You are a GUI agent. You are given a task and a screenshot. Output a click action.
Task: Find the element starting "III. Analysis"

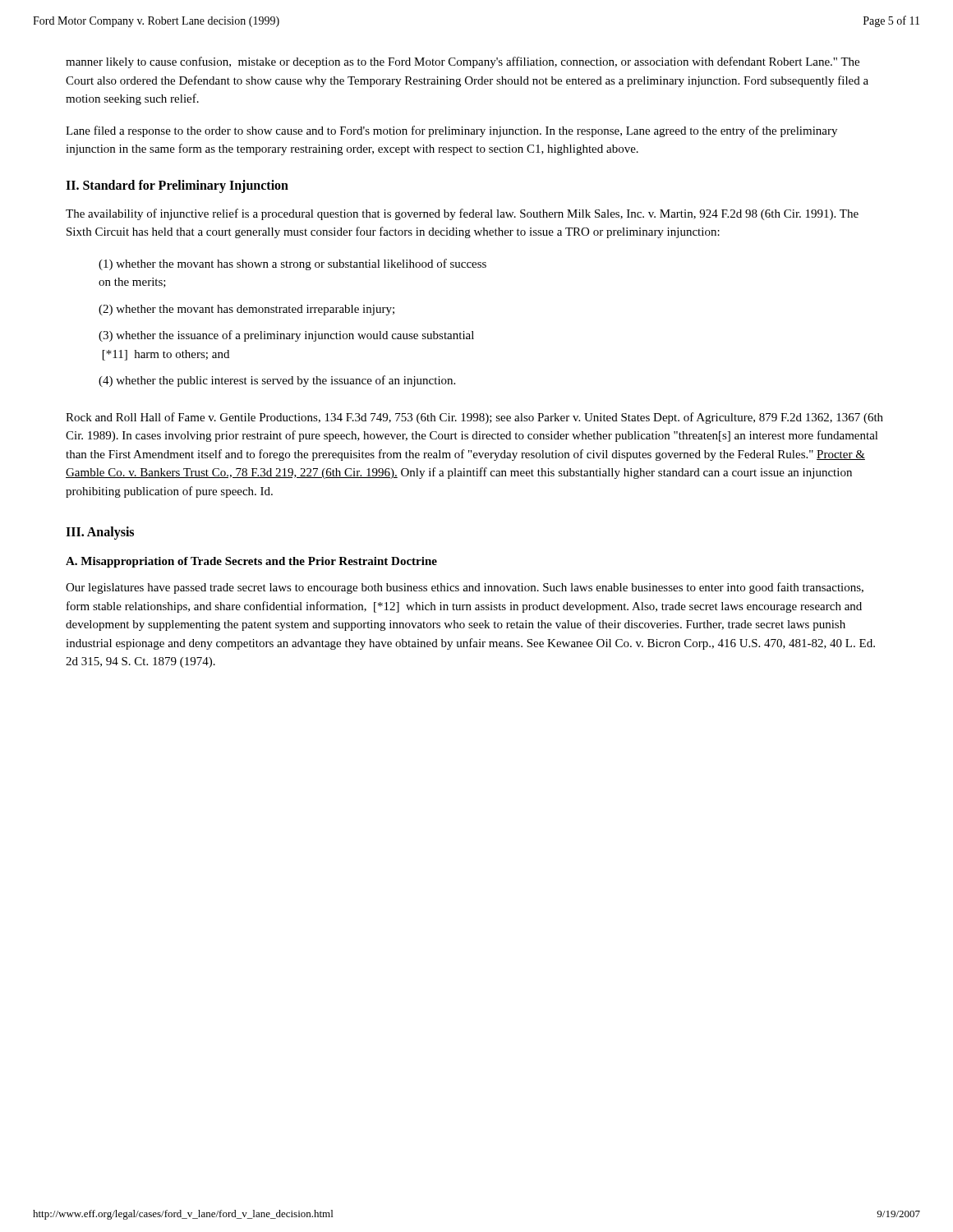100,532
